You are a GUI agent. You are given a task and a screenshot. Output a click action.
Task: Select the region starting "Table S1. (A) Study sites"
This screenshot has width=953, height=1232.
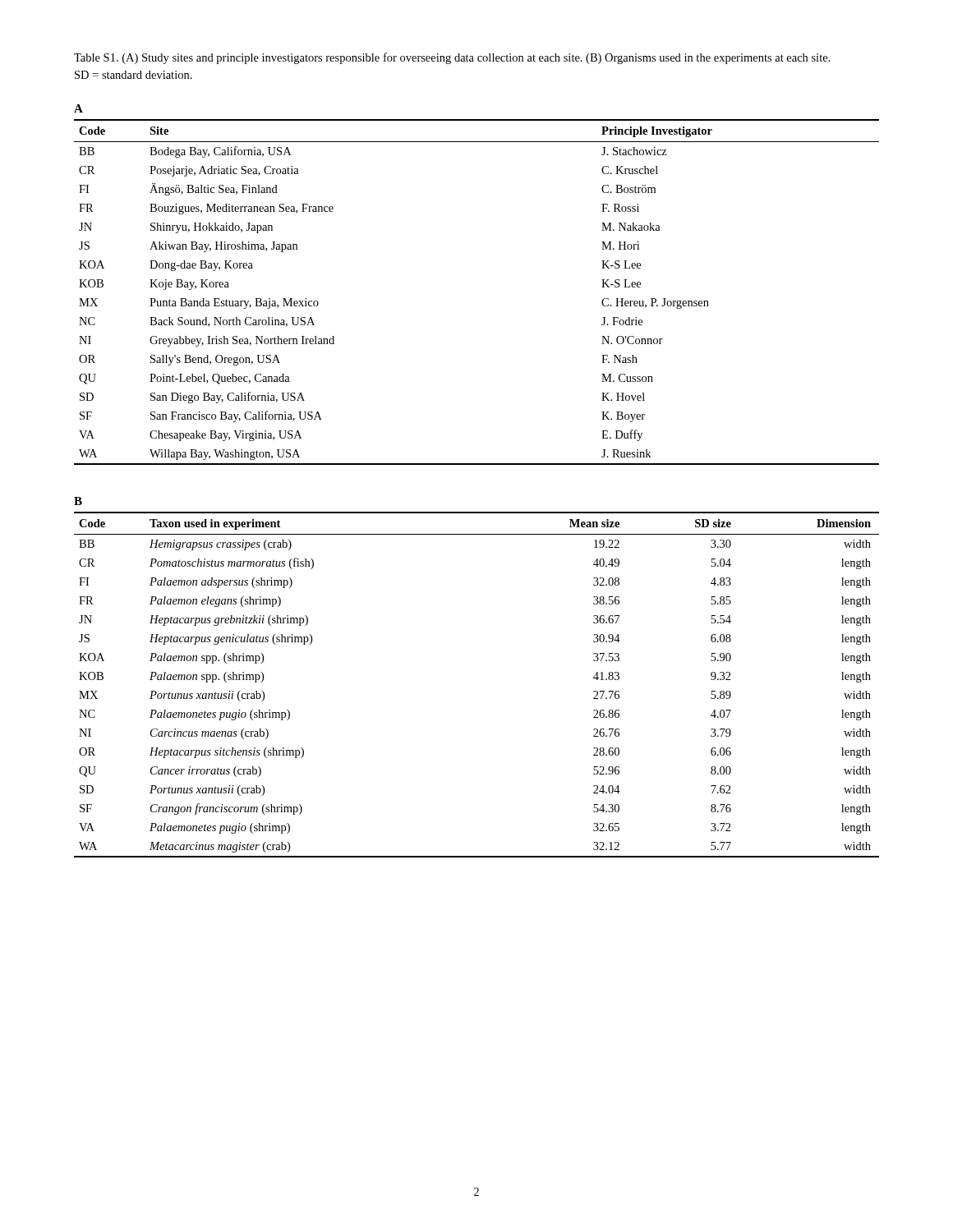coord(452,66)
